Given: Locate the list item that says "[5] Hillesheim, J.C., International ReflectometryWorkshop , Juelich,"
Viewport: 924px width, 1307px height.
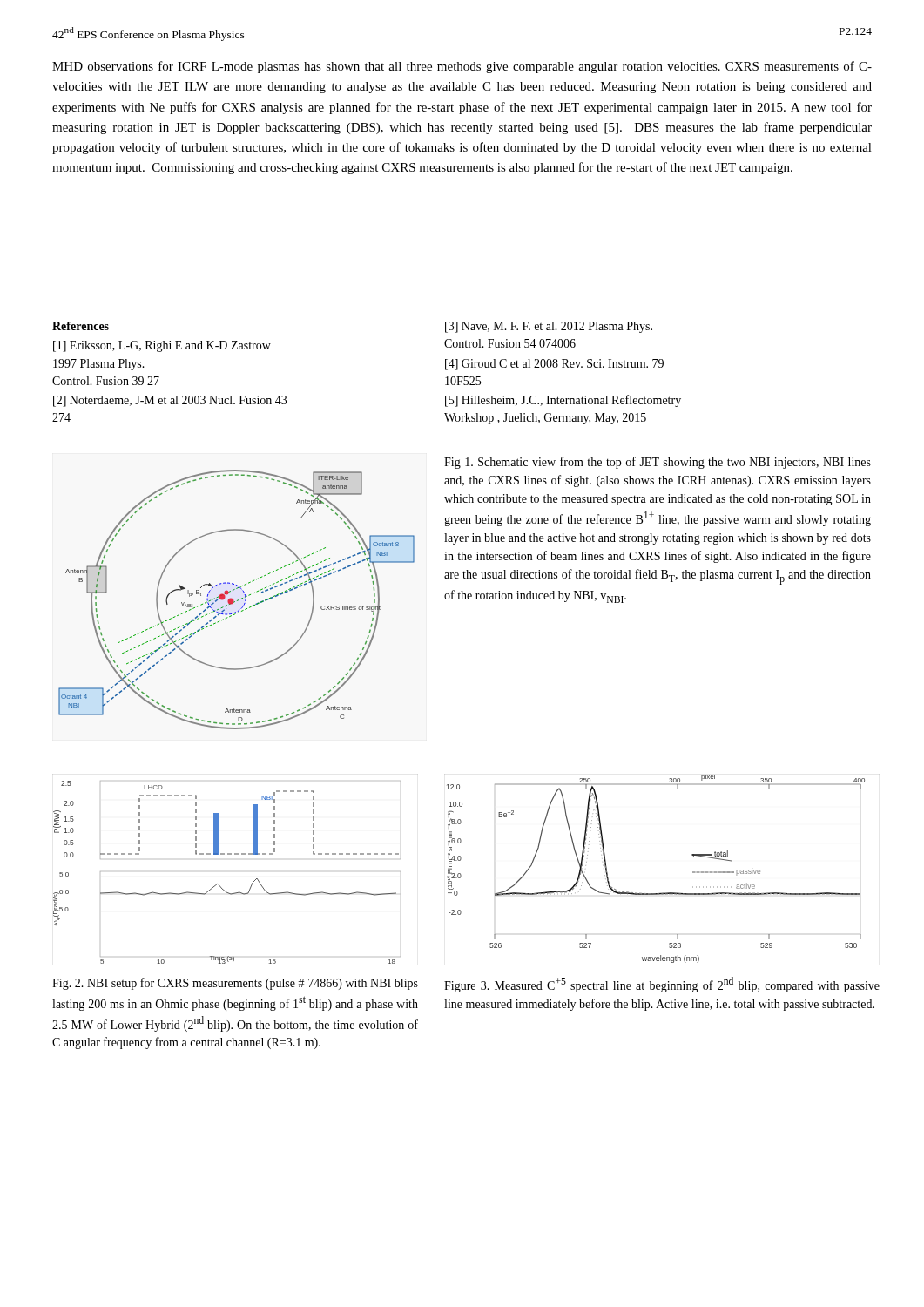Looking at the screenshot, I should click(563, 409).
